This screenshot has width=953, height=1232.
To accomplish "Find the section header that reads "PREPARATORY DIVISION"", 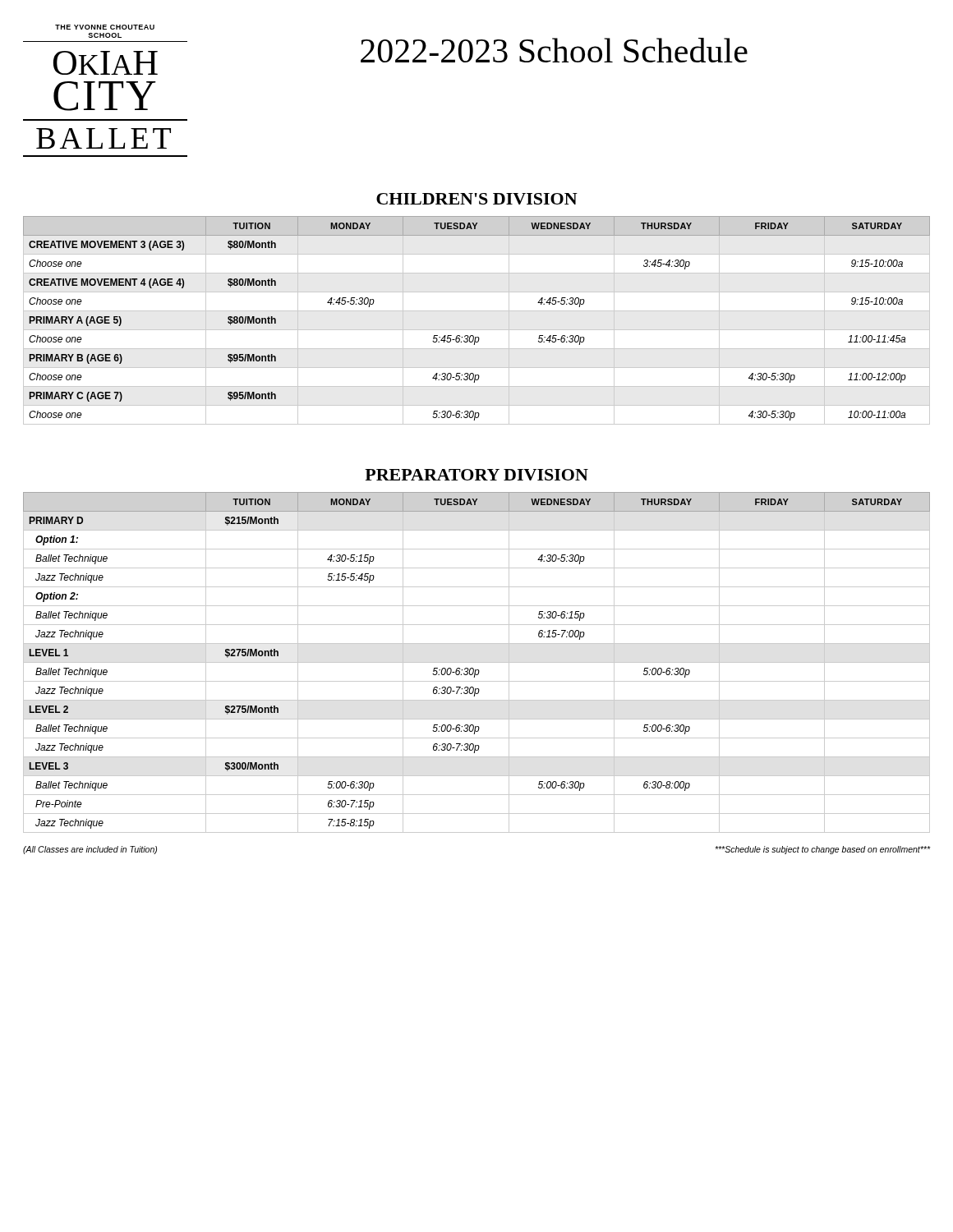I will [476, 475].
